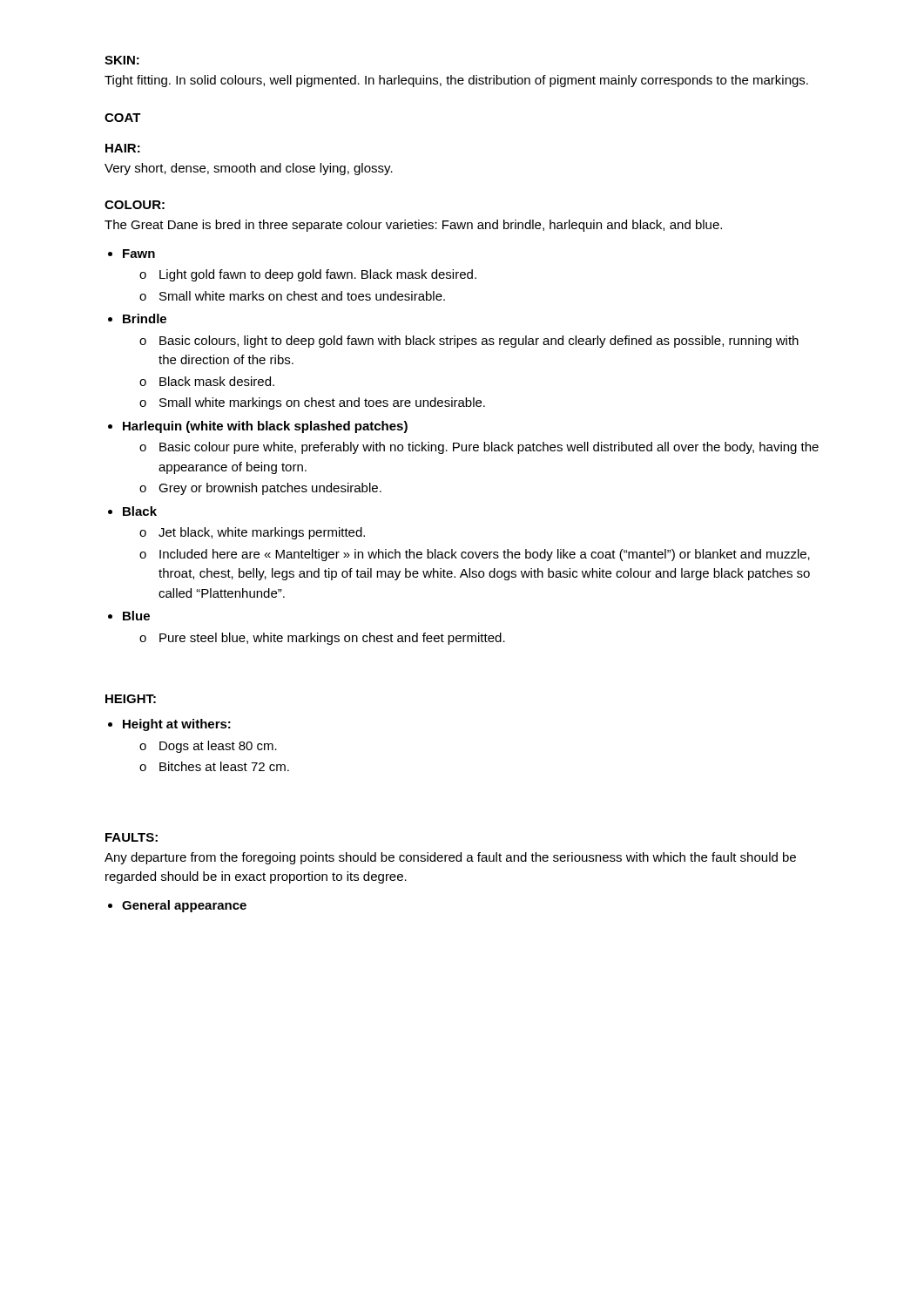Viewport: 924px width, 1307px height.
Task: Point to the passage starting "Basic colours, light to deep gold fawn"
Action: pos(479,350)
